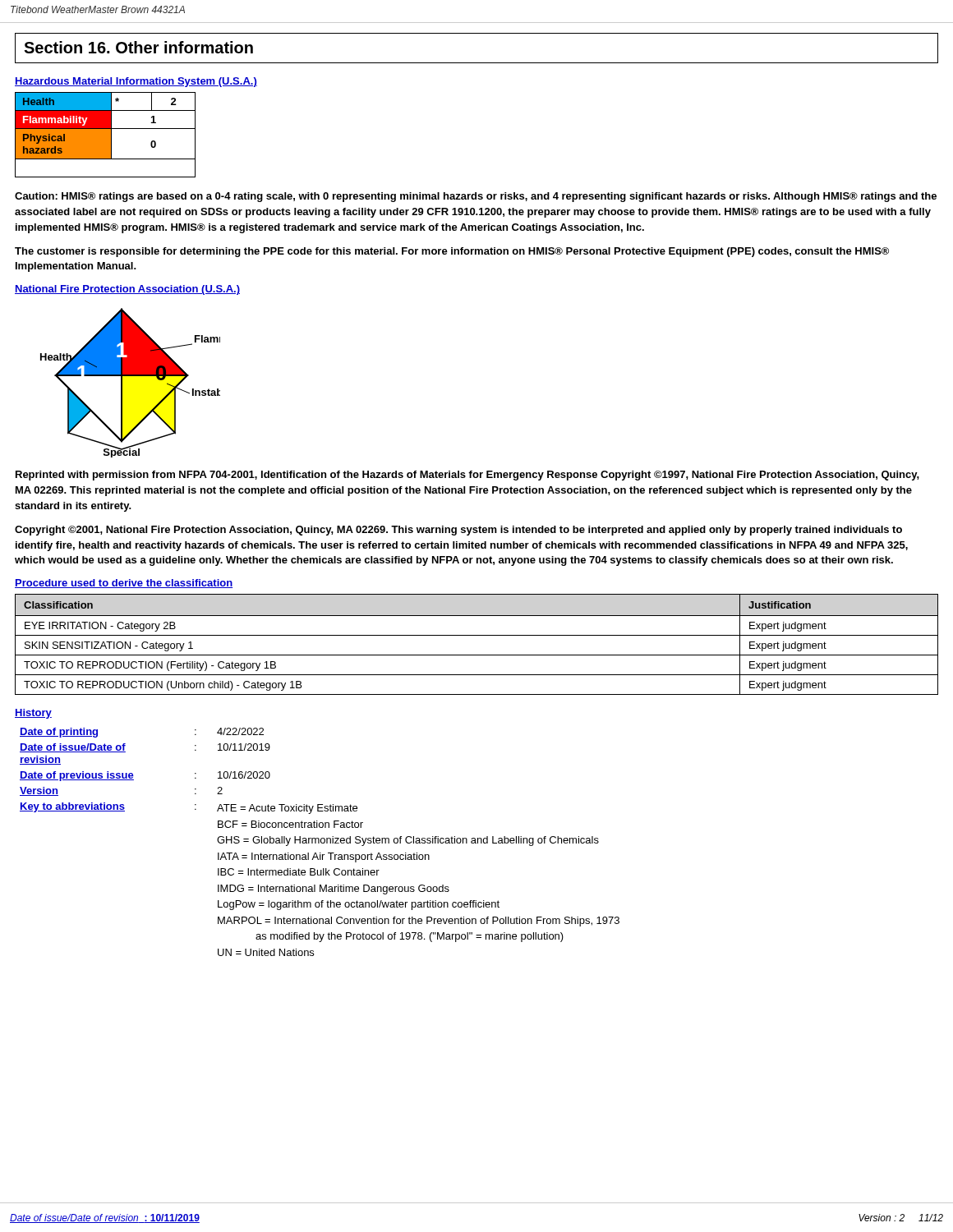Select the text with the text "Date of issue/Date ofrevision"
Viewport: 953px width, 1232px height.
(x=73, y=753)
